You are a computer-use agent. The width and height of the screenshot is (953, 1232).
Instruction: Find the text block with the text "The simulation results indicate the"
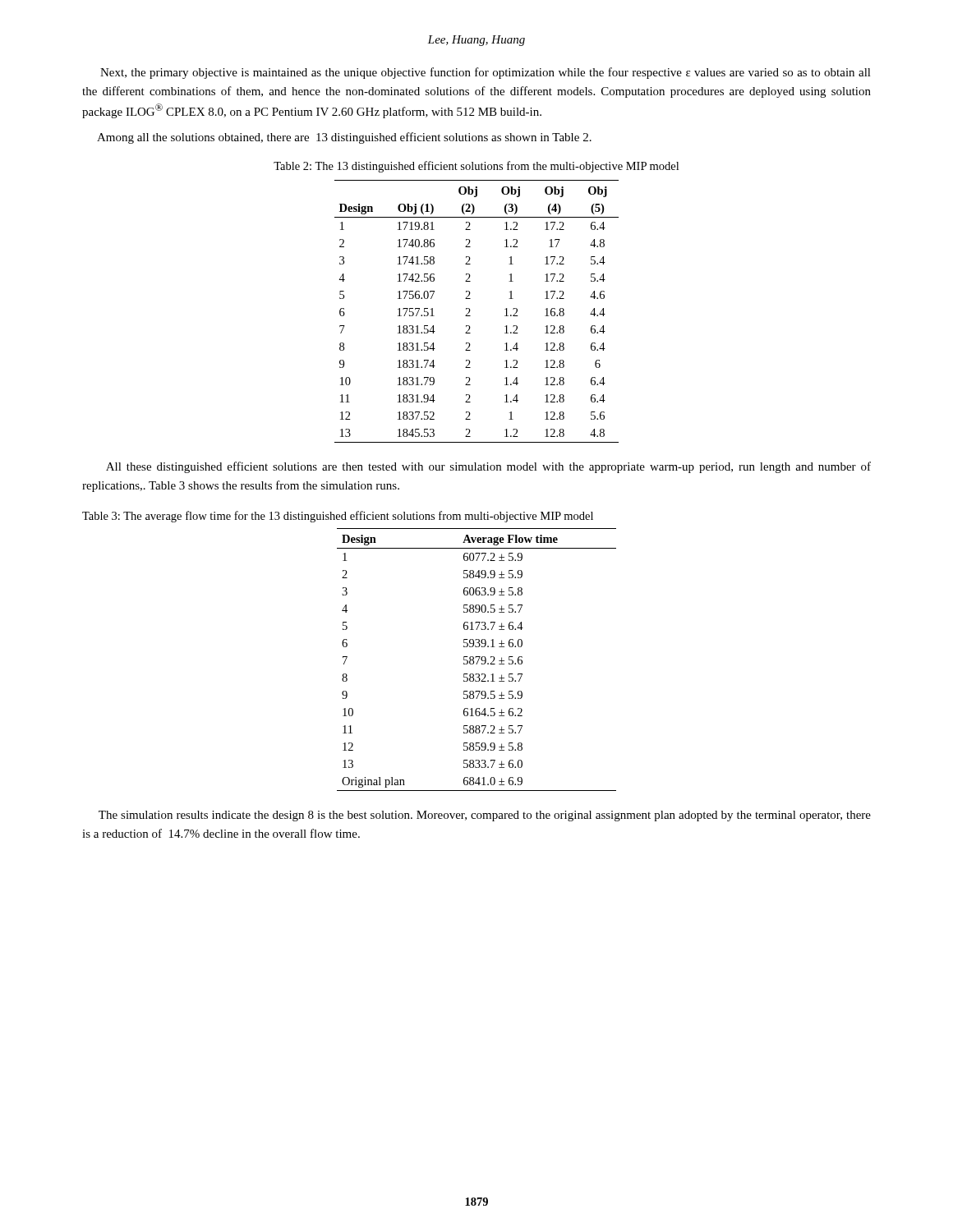476,824
